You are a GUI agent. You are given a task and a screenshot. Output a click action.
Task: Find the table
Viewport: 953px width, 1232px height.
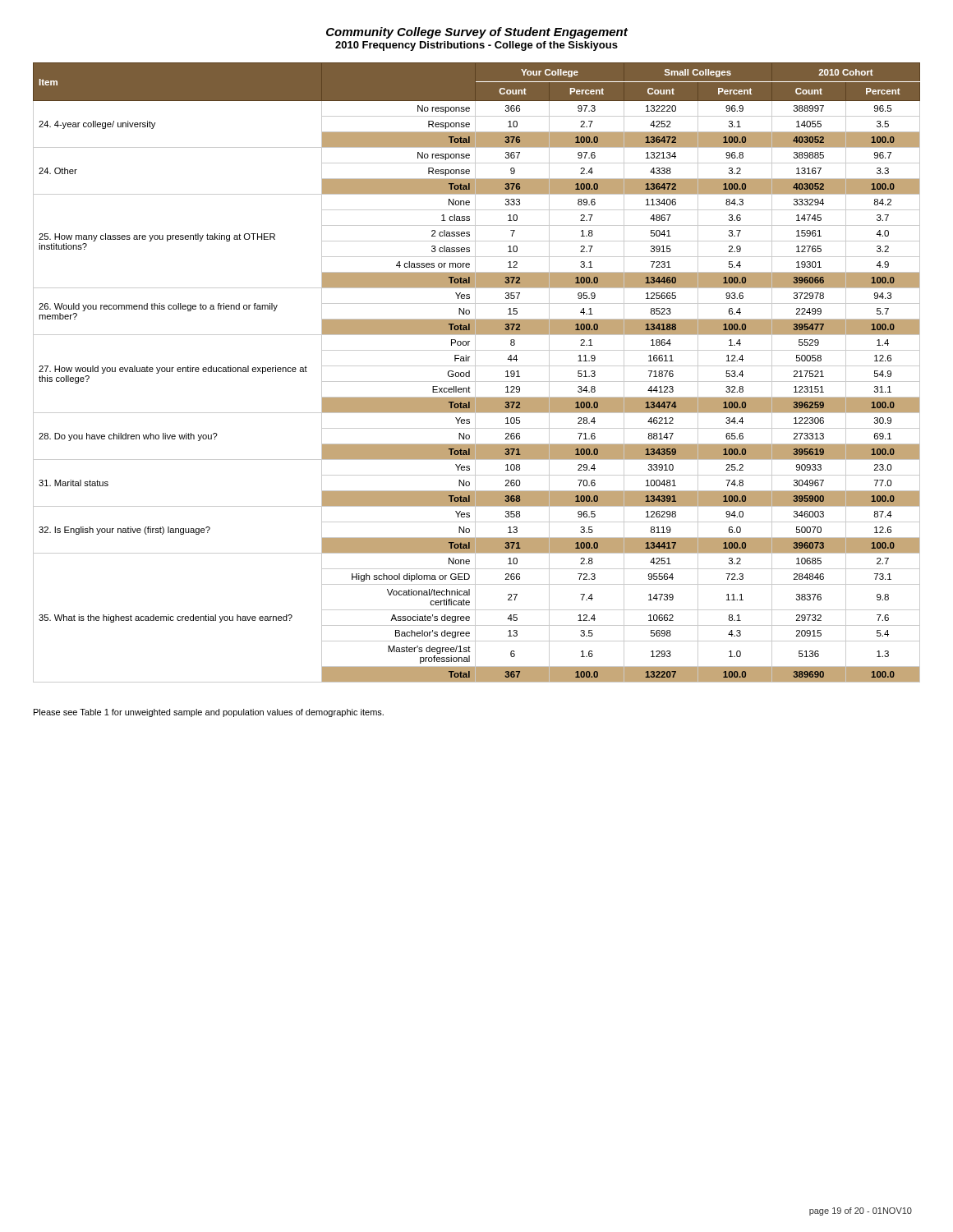tap(476, 372)
